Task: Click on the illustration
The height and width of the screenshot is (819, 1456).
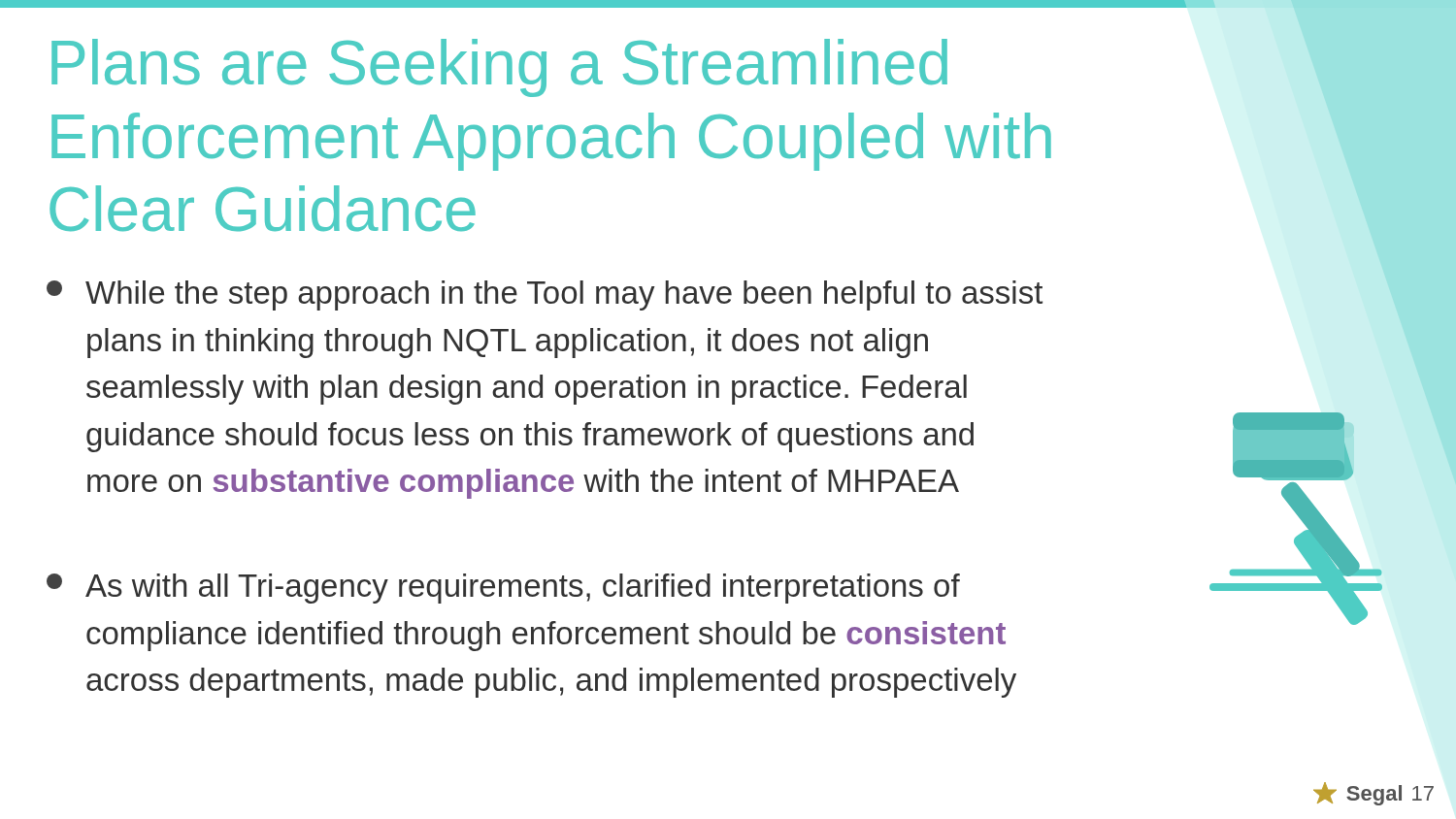Action: pyautogui.click(x=1267, y=410)
